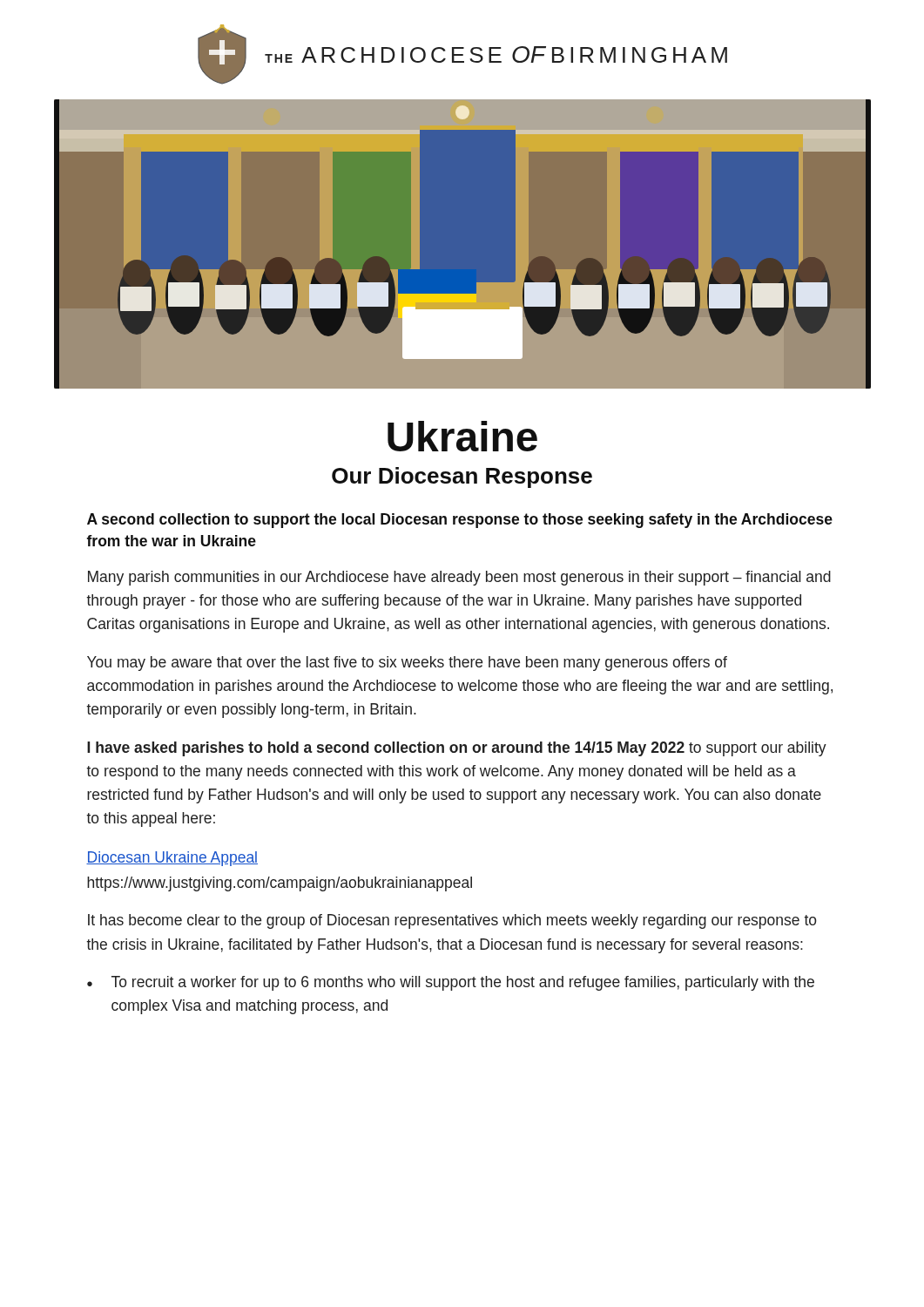Click the passage that begins "It has become clear to the group of"
924x1307 pixels.
[x=452, y=932]
